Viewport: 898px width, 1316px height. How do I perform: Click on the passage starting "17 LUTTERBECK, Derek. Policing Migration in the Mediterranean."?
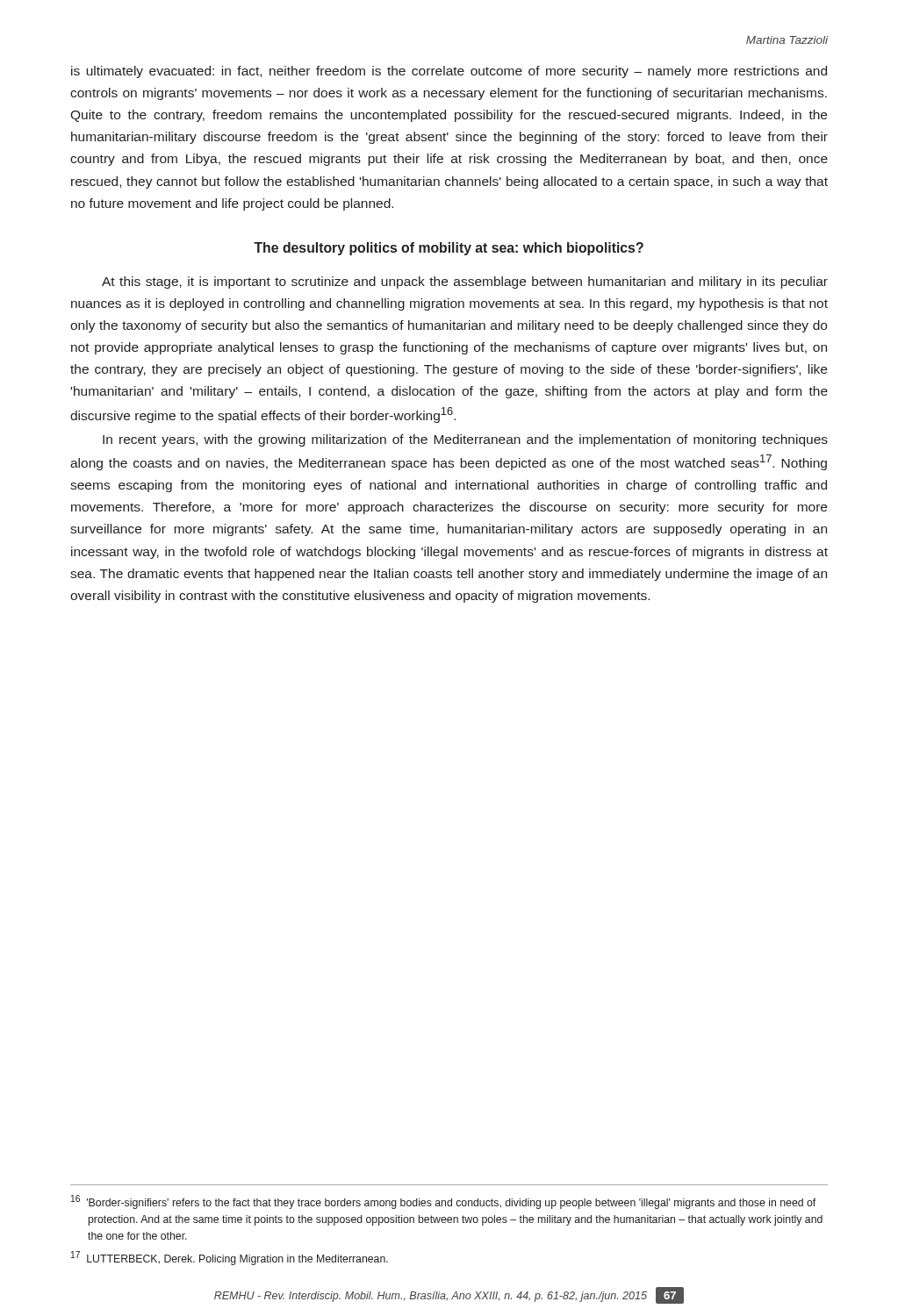pyautogui.click(x=229, y=1258)
